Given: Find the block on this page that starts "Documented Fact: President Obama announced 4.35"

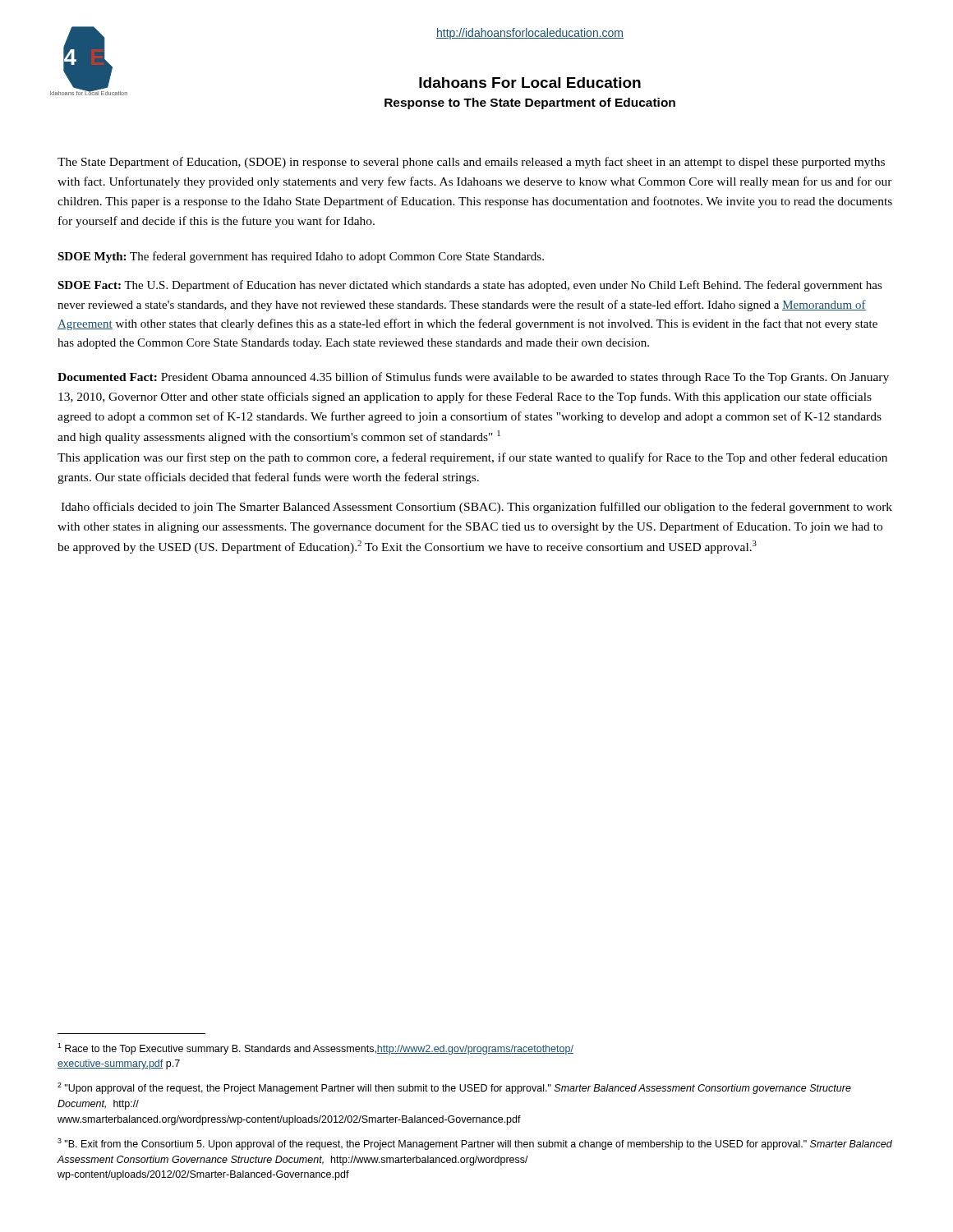Looking at the screenshot, I should click(473, 407).
